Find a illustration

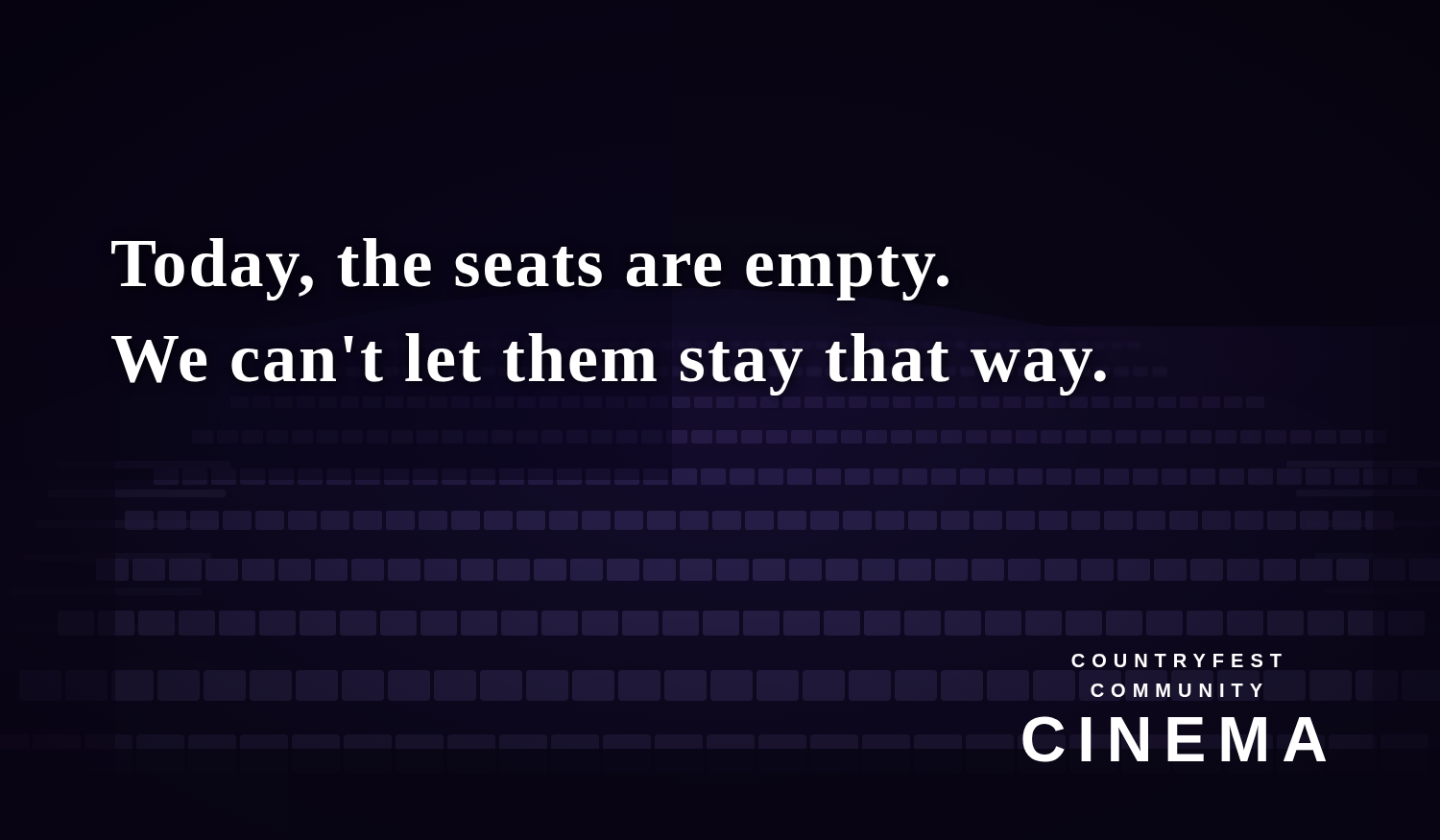(x=720, y=420)
